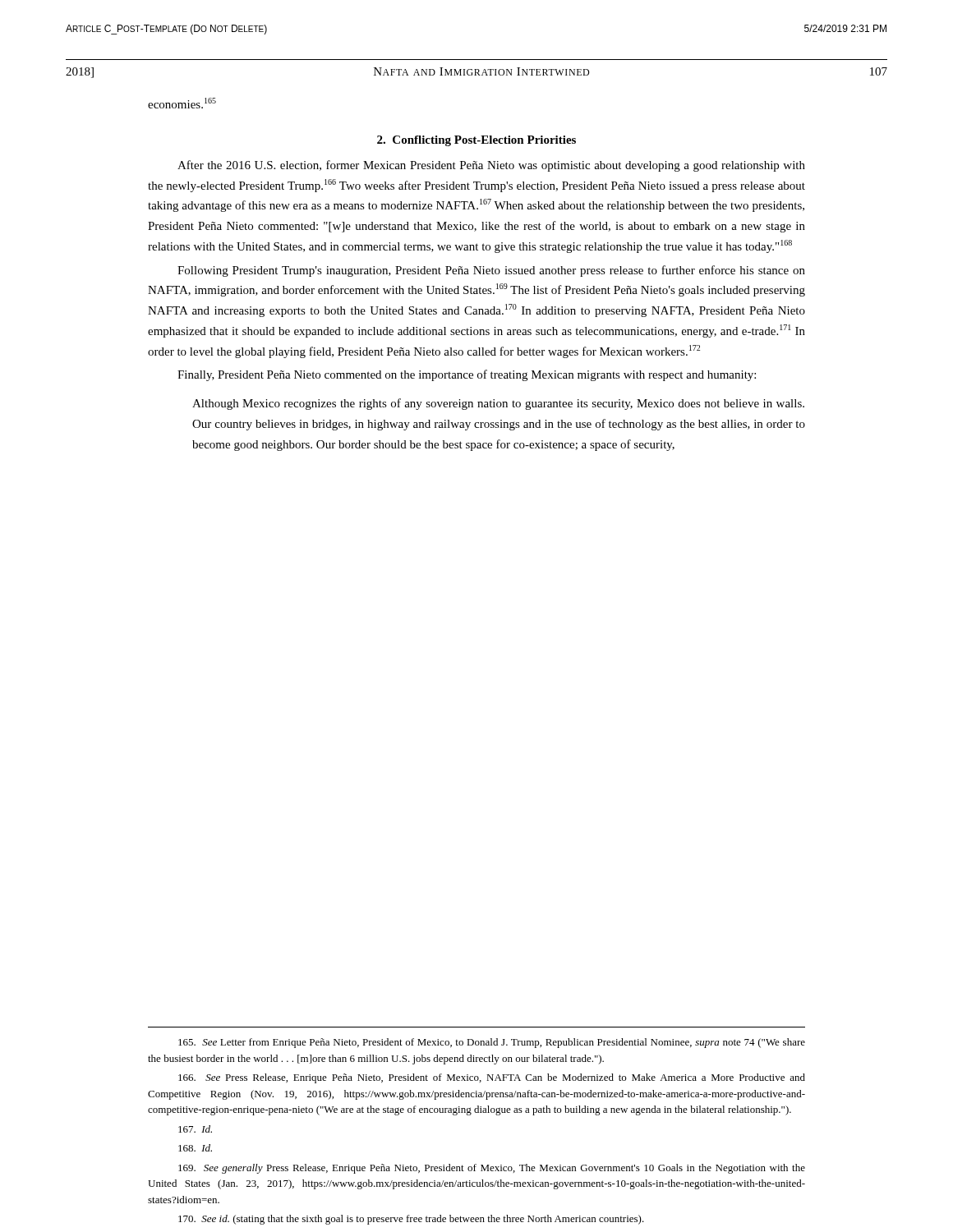Screen dimensions: 1232x953
Task: Point to the text starting "See Letter from Enrique Peña Nieto, President of"
Action: (x=476, y=1050)
